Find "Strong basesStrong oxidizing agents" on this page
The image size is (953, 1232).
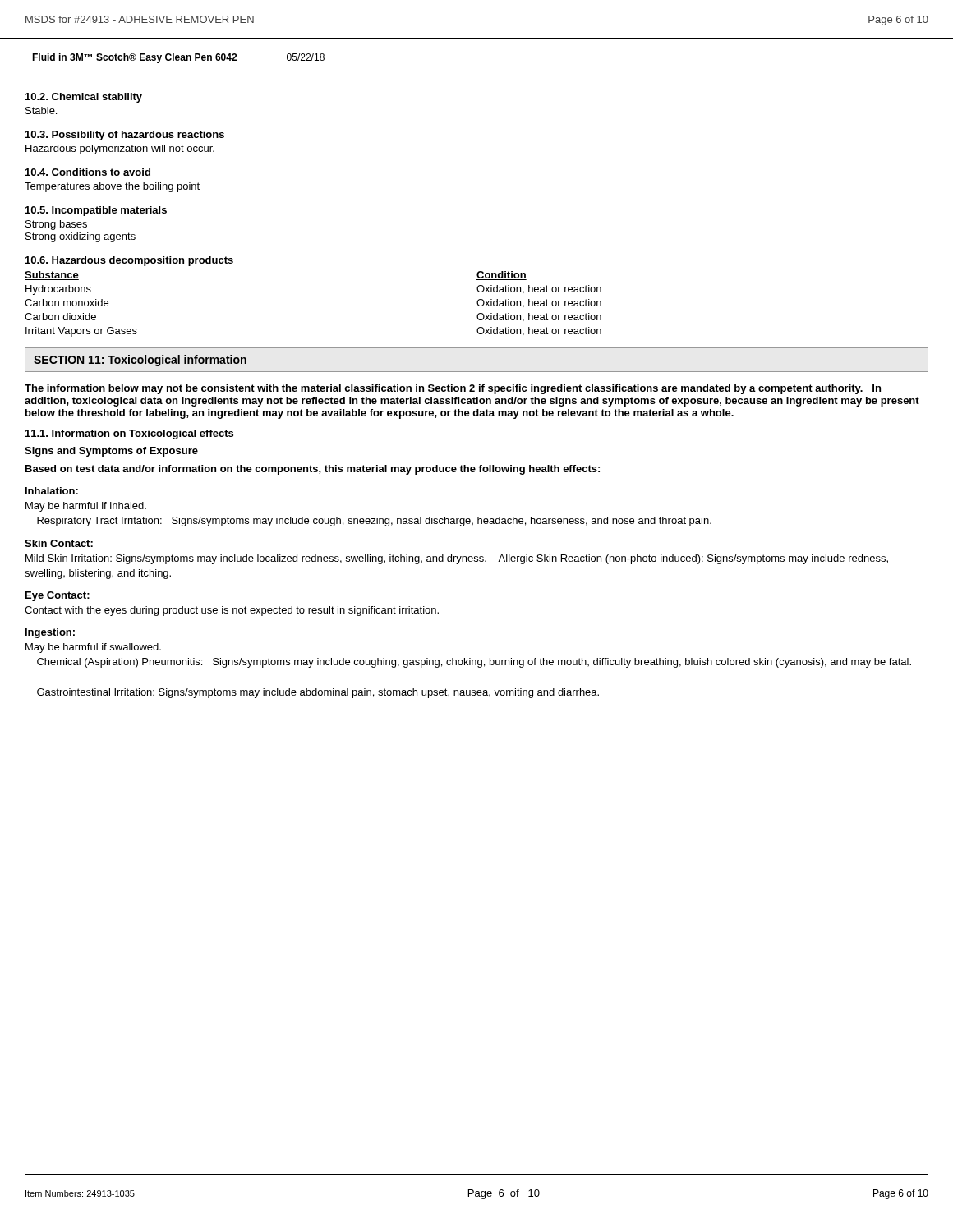coord(80,230)
